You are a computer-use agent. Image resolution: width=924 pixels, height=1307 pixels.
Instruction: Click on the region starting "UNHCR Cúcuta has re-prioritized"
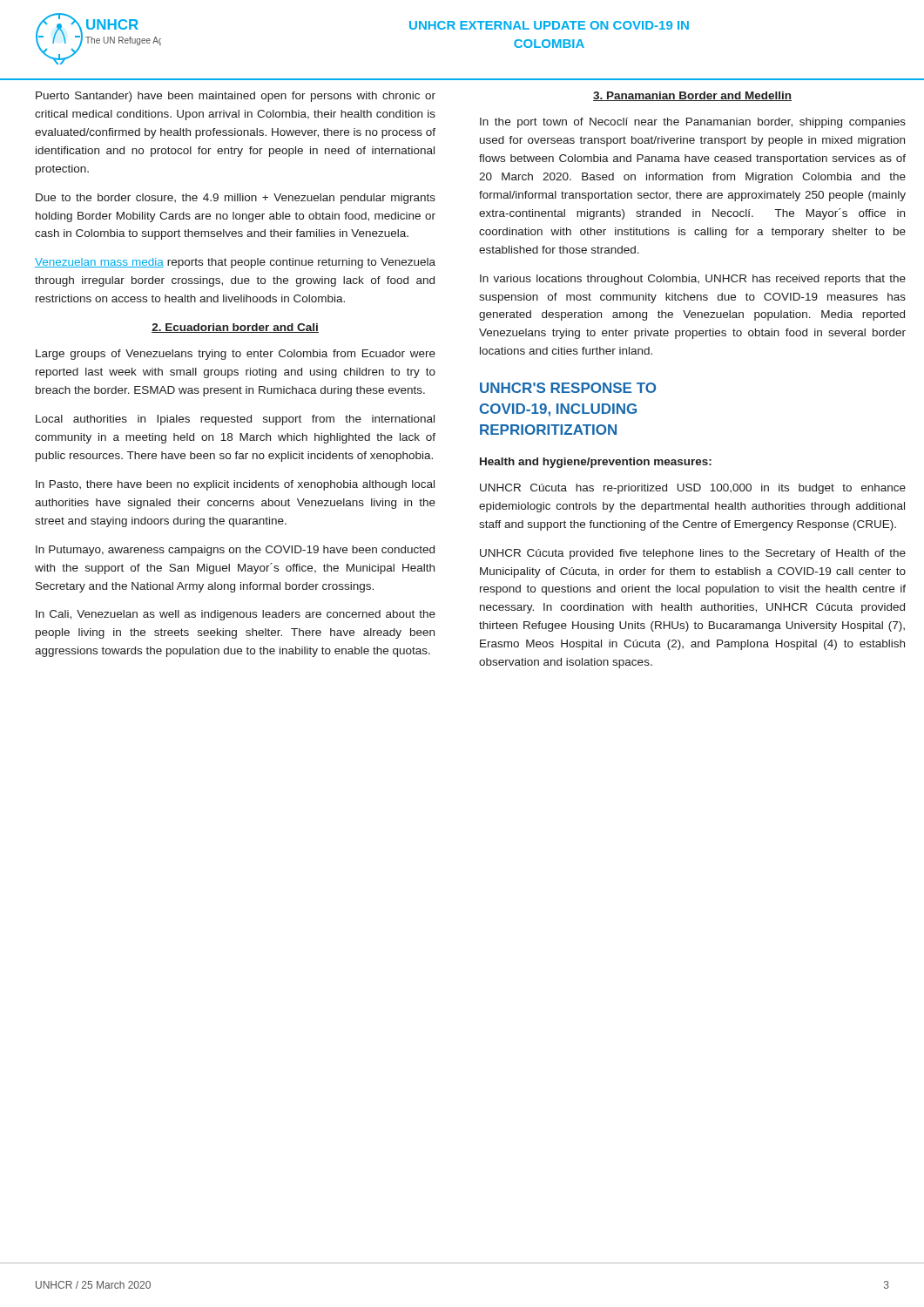(x=692, y=506)
